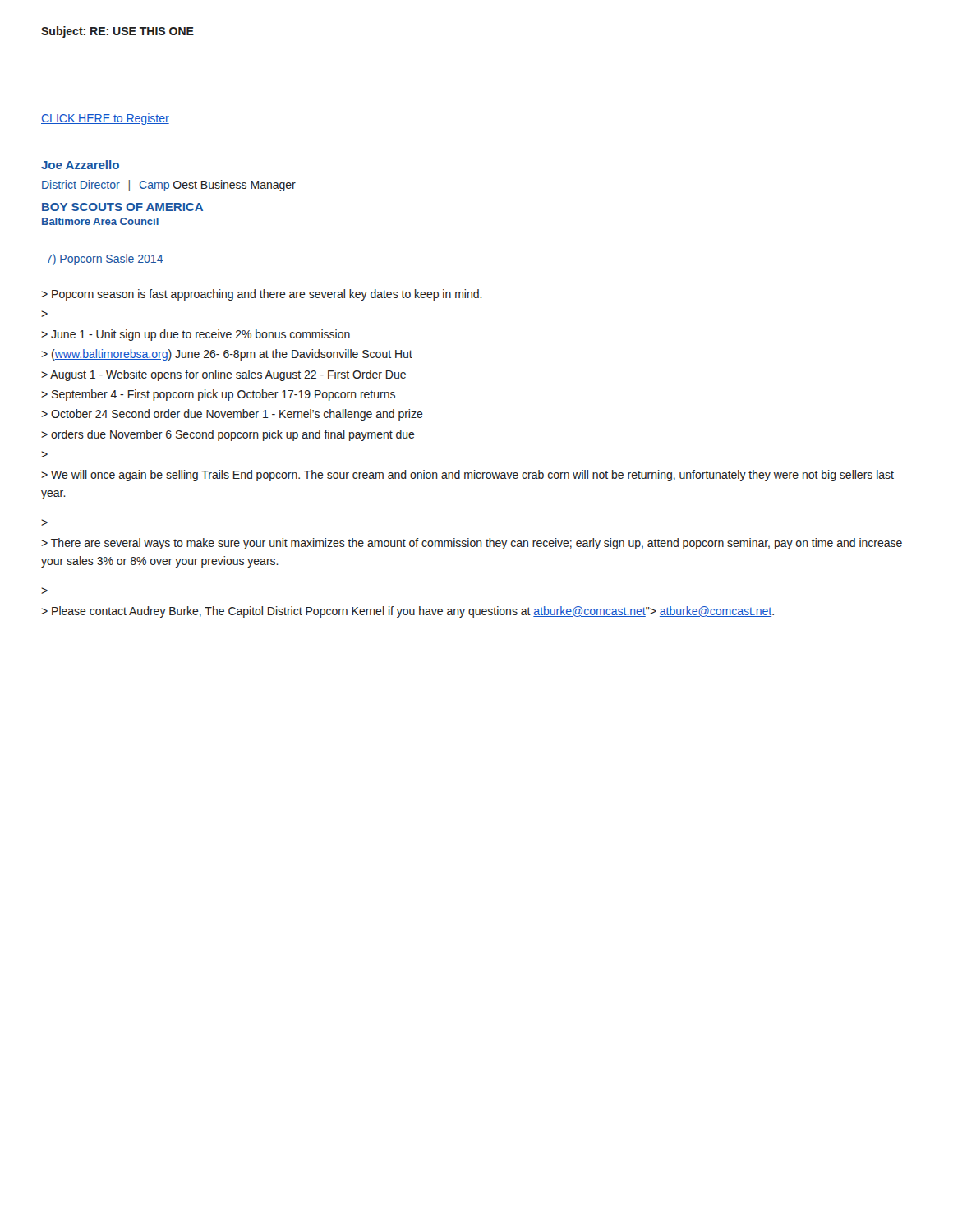
Task: Point to the block beginning "> September 4 - First popcorn pick"
Action: click(x=218, y=394)
